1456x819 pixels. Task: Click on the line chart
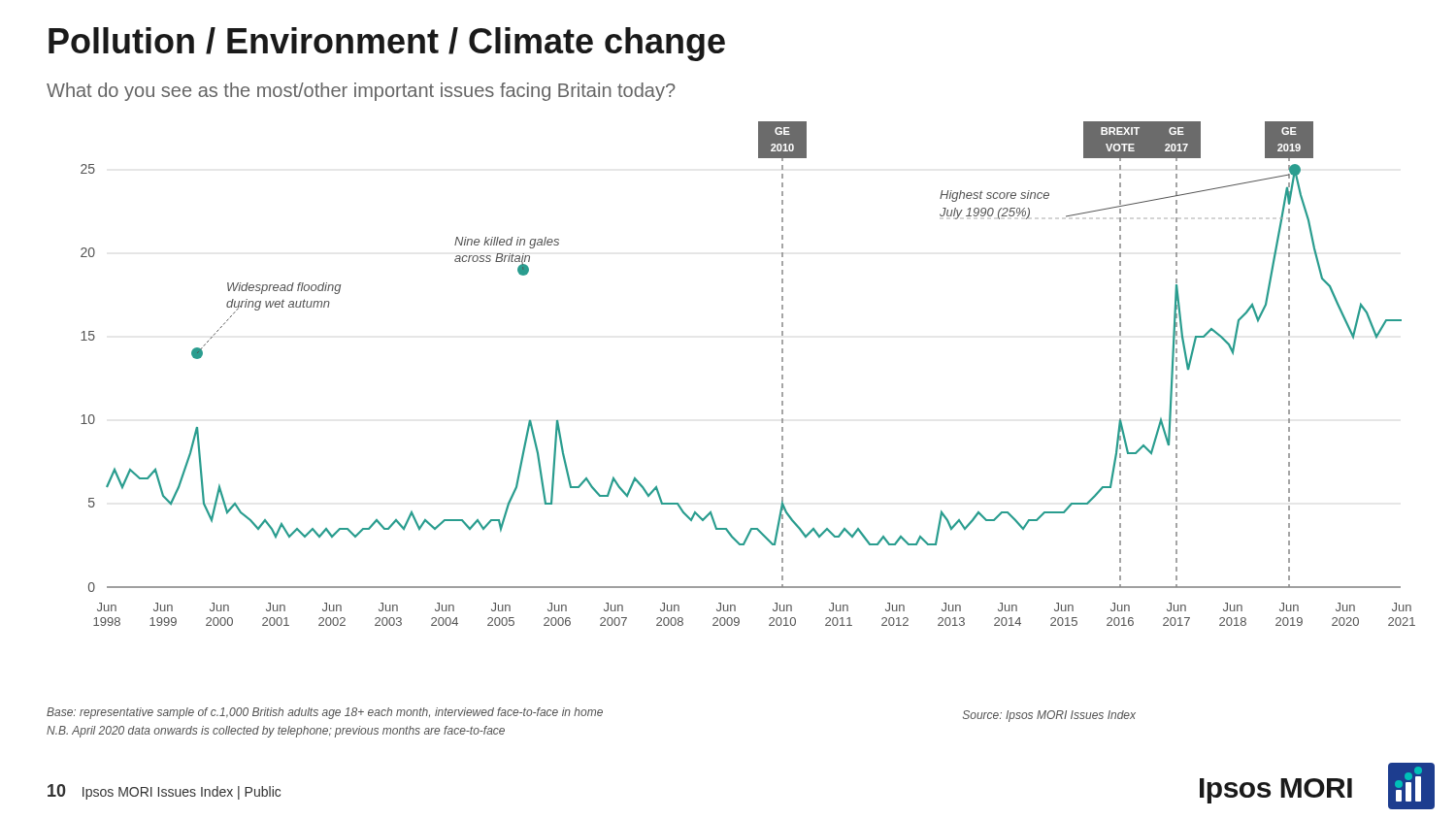point(731,400)
